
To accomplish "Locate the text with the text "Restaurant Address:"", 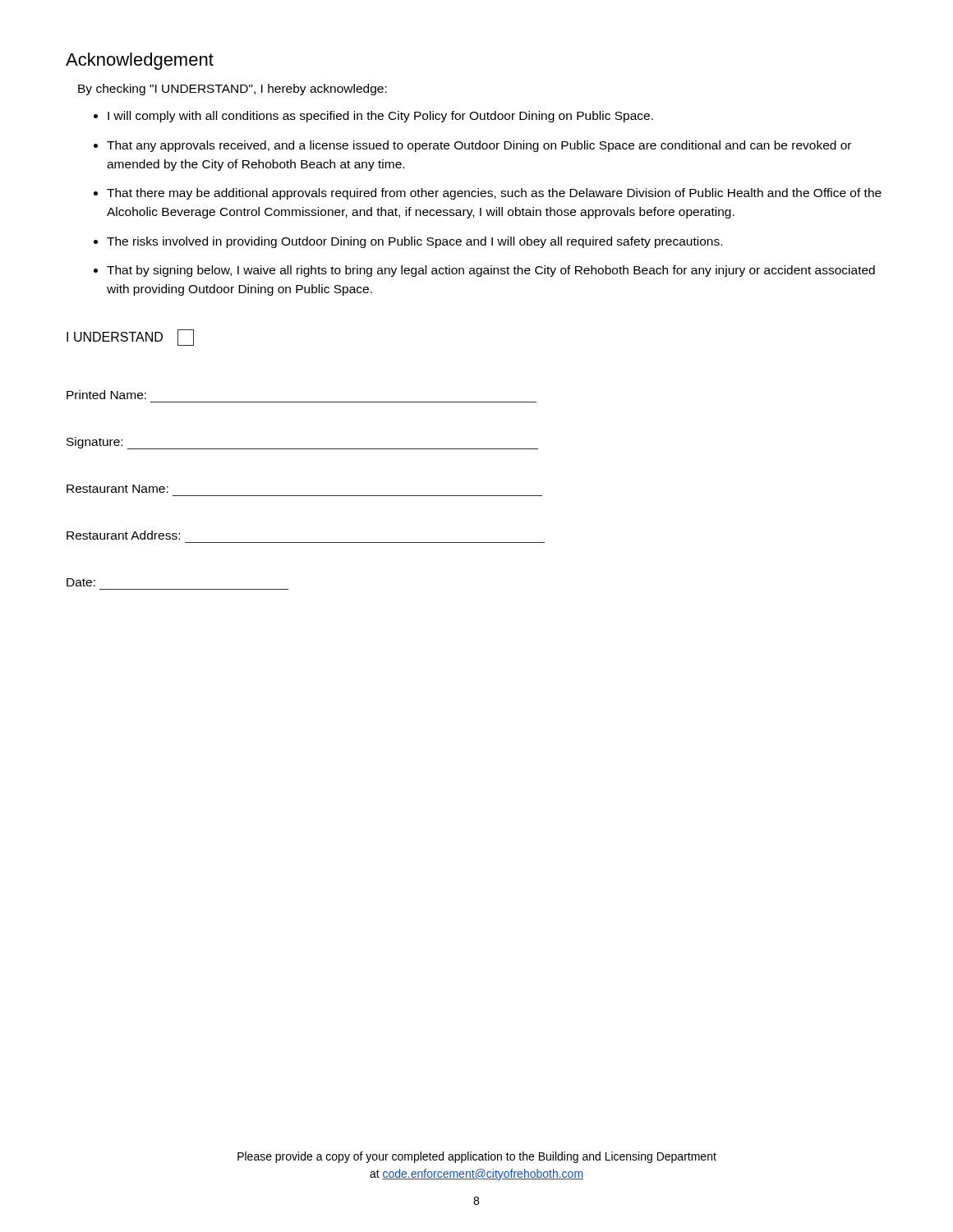I will 305,535.
